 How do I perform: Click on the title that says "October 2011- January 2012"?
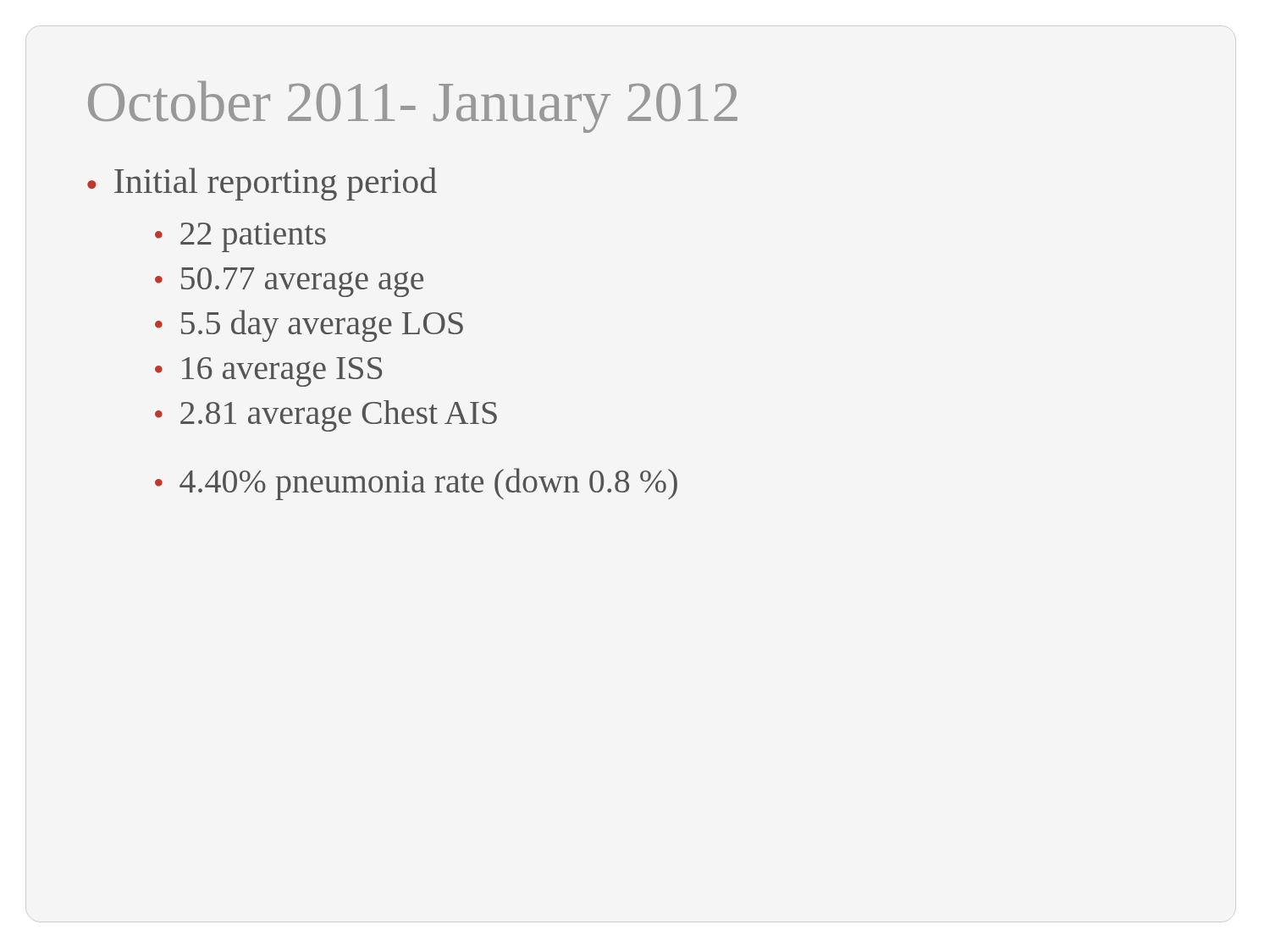click(x=413, y=102)
